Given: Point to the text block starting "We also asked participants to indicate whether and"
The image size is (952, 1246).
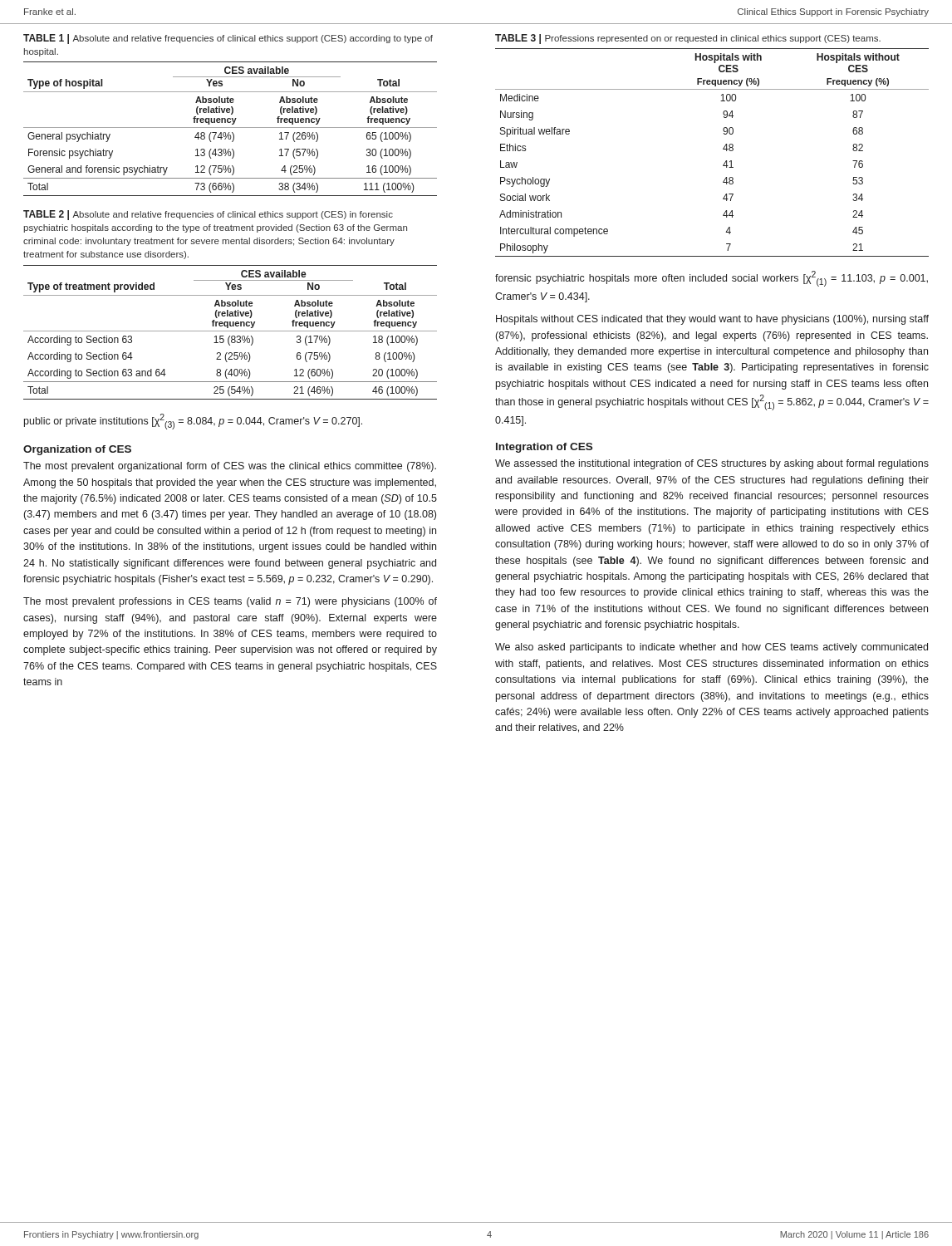Looking at the screenshot, I should (712, 688).
